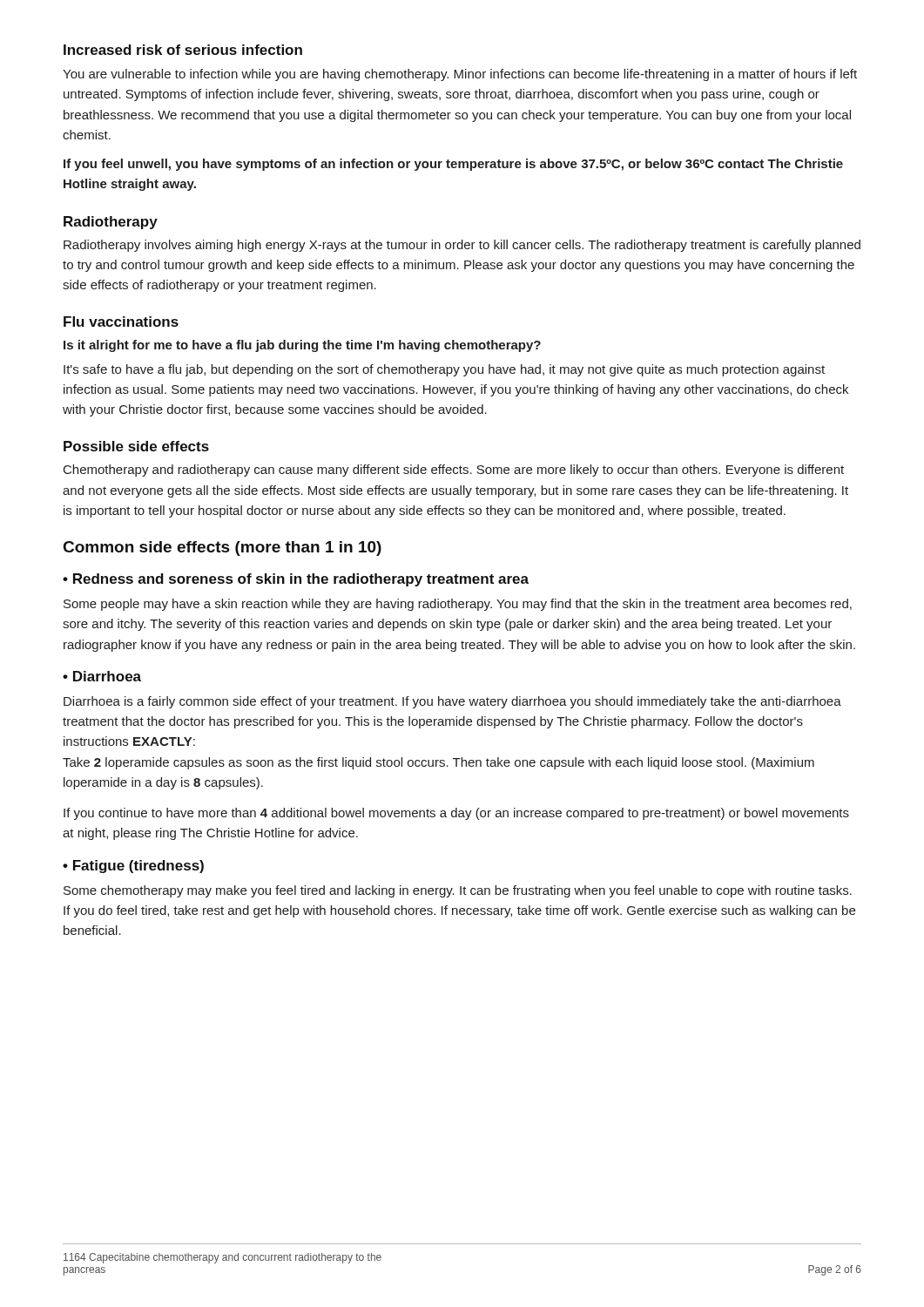Click on the block starting "• Diarrhoea"
Viewport: 924px width, 1307px height.
pyautogui.click(x=102, y=676)
